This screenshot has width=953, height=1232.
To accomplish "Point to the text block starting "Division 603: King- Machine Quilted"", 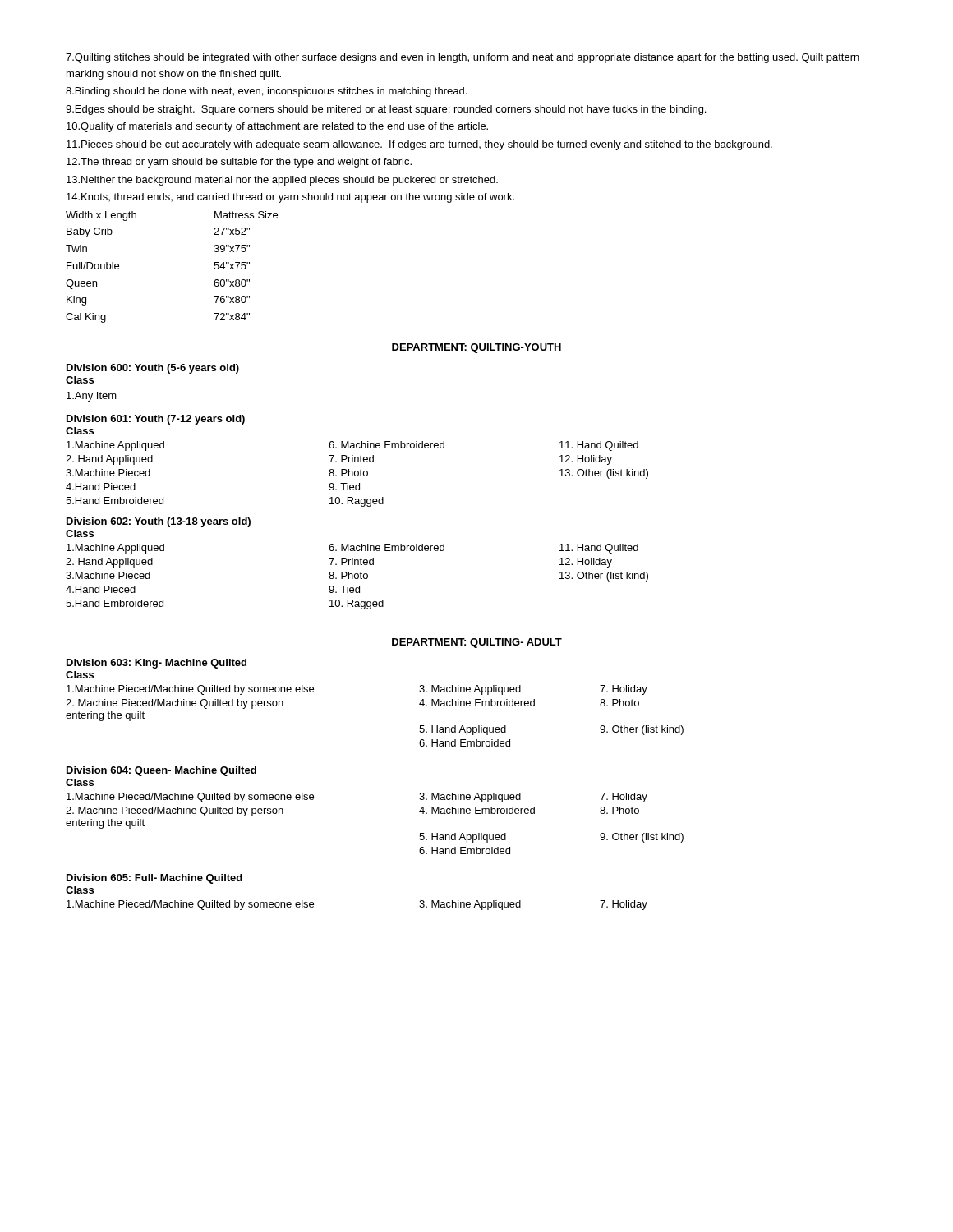I will tap(157, 662).
